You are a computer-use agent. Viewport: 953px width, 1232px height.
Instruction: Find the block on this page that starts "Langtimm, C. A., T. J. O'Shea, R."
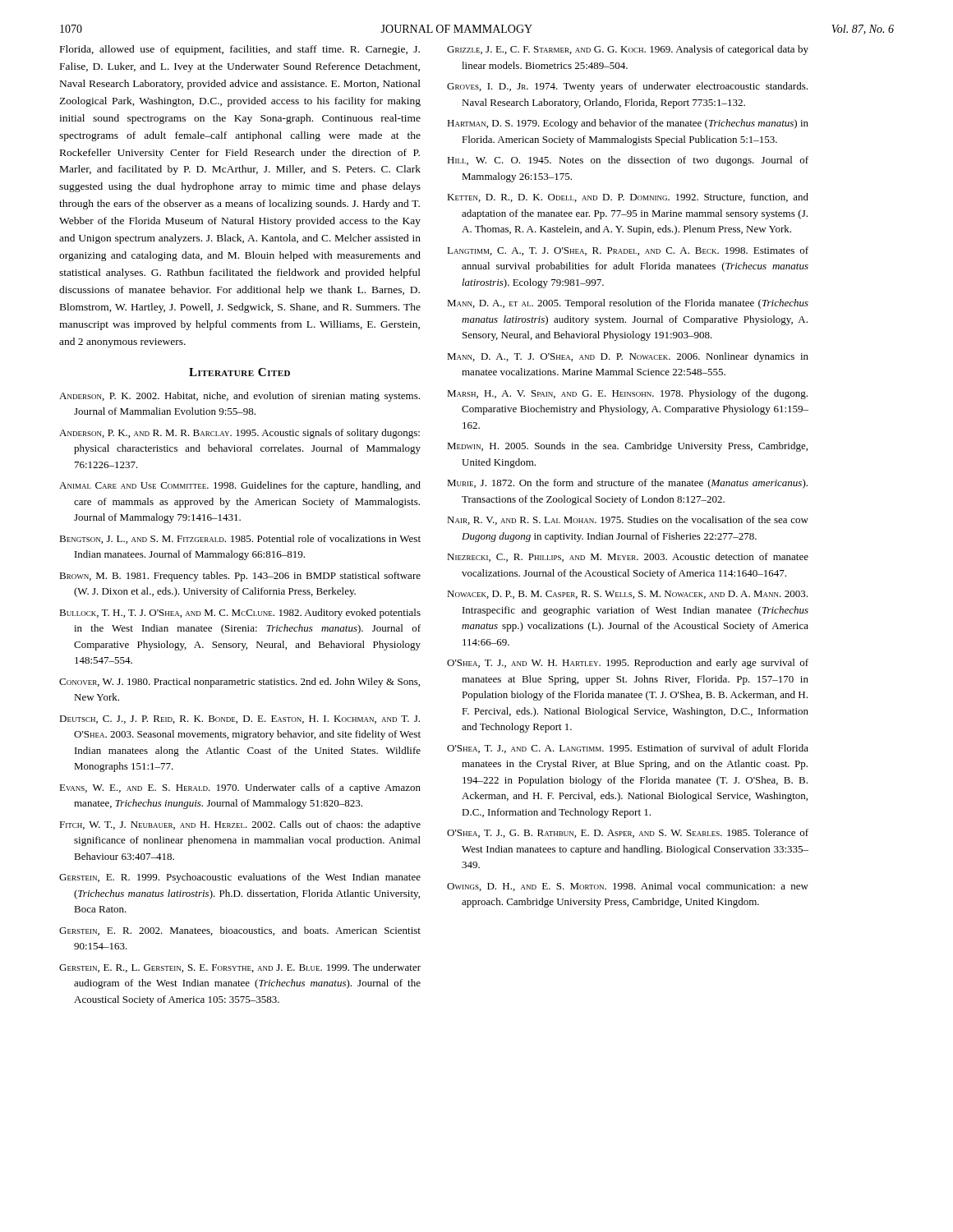[x=628, y=266]
